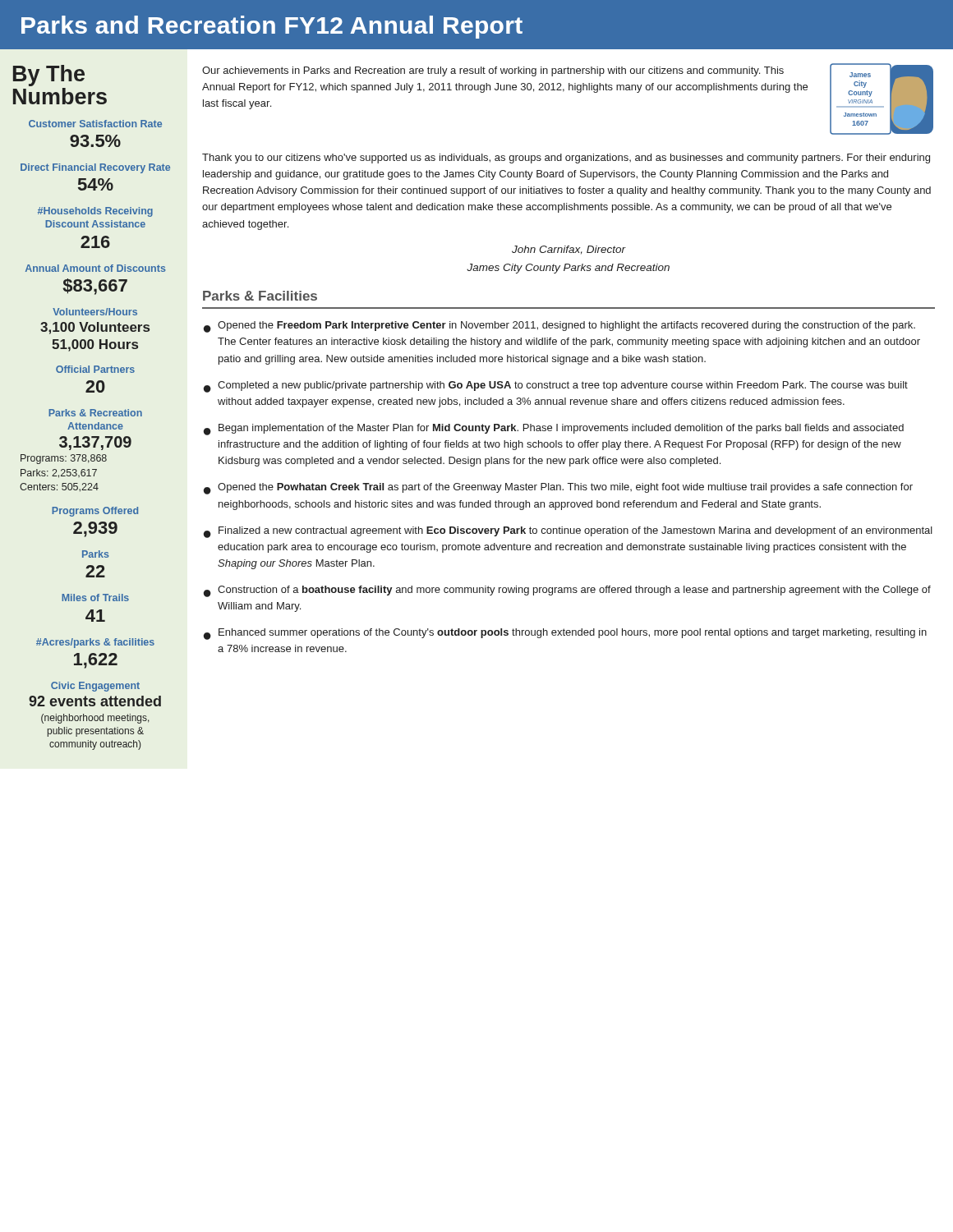
Task: Find "Volunteers/Hours 3,100 Volunteers51,000 Hours" on this page
Action: click(x=95, y=330)
